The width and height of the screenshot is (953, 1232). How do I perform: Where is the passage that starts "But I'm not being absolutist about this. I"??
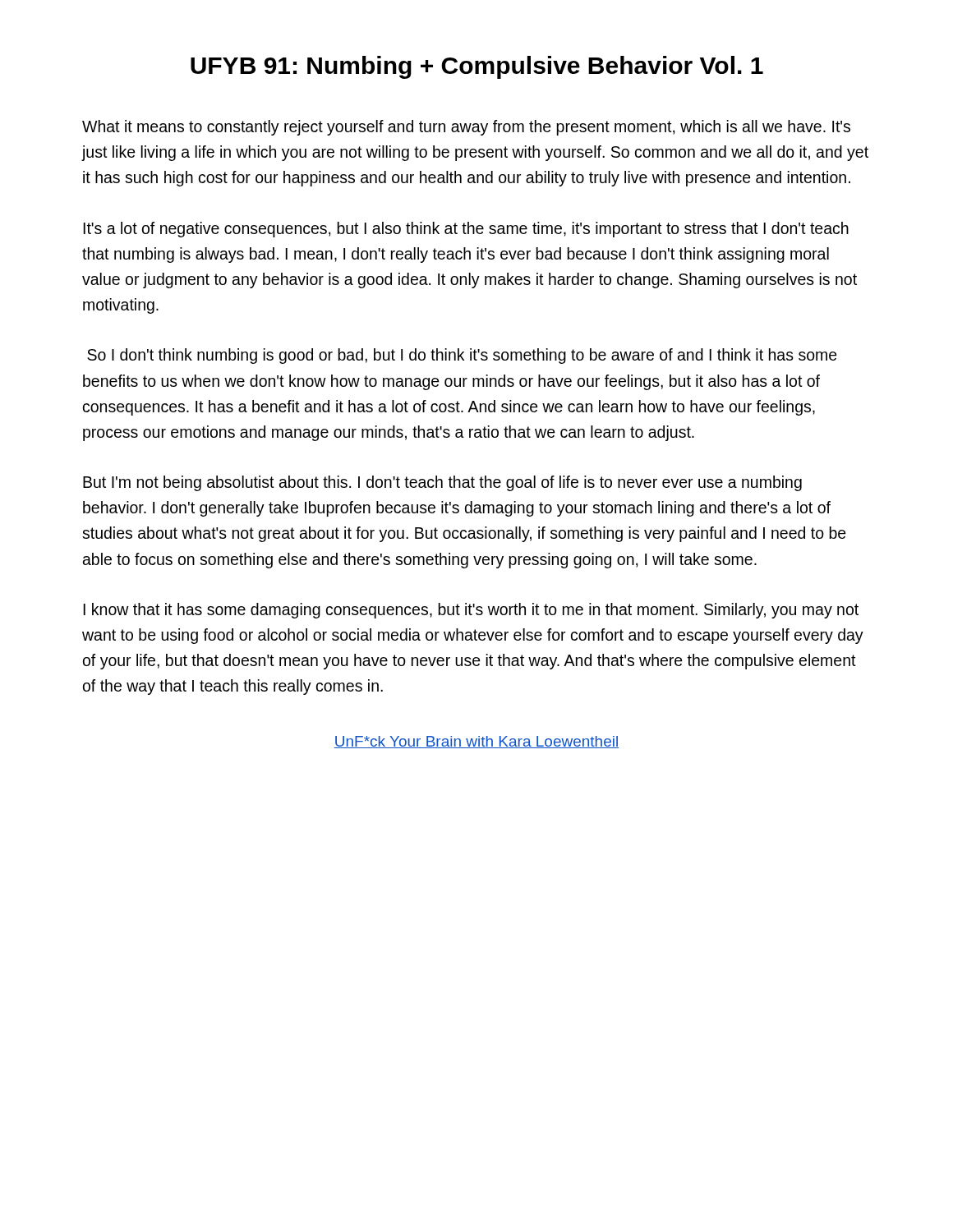pos(464,521)
